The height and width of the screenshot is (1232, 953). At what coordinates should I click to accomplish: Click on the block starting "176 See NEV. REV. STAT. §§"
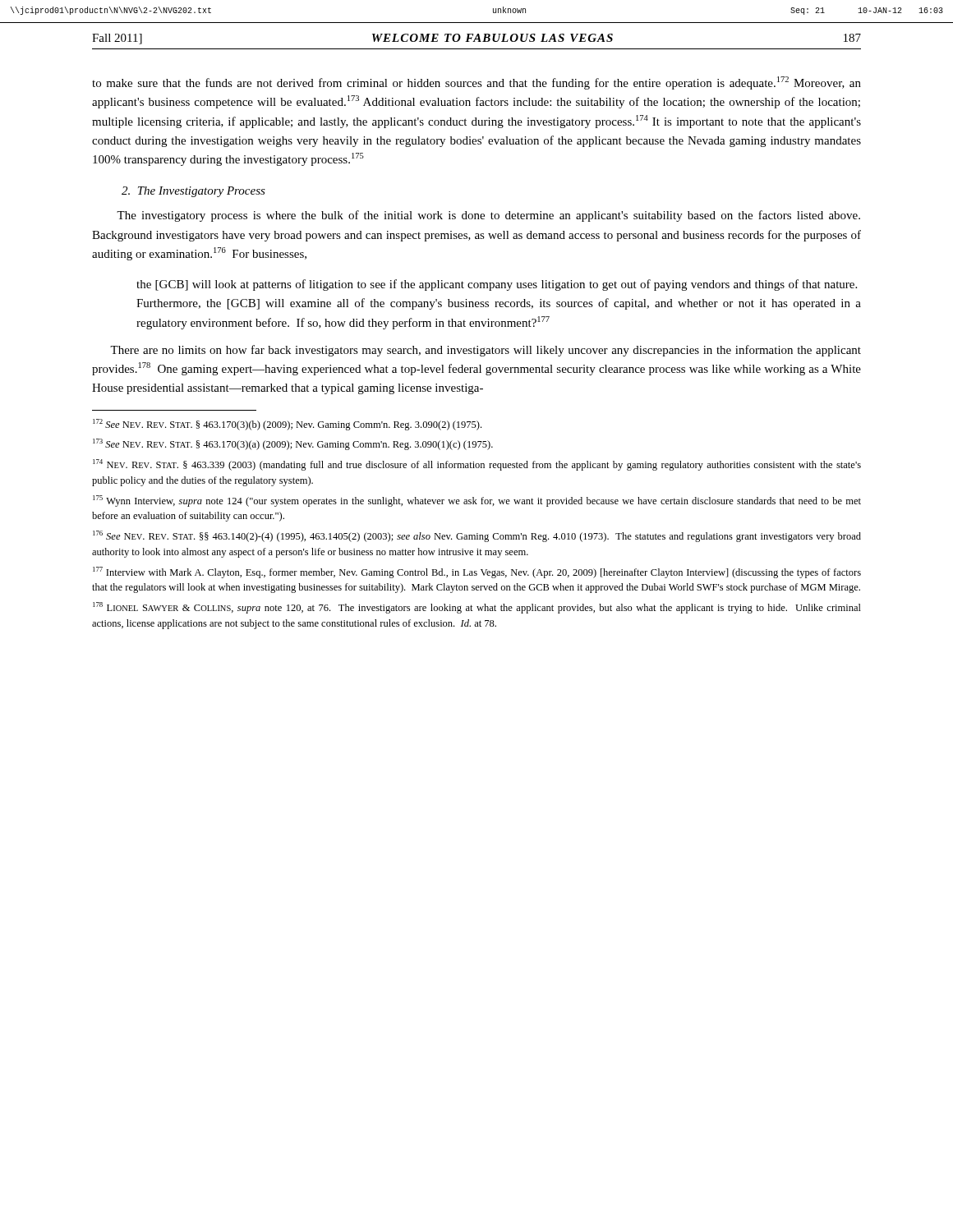point(476,543)
